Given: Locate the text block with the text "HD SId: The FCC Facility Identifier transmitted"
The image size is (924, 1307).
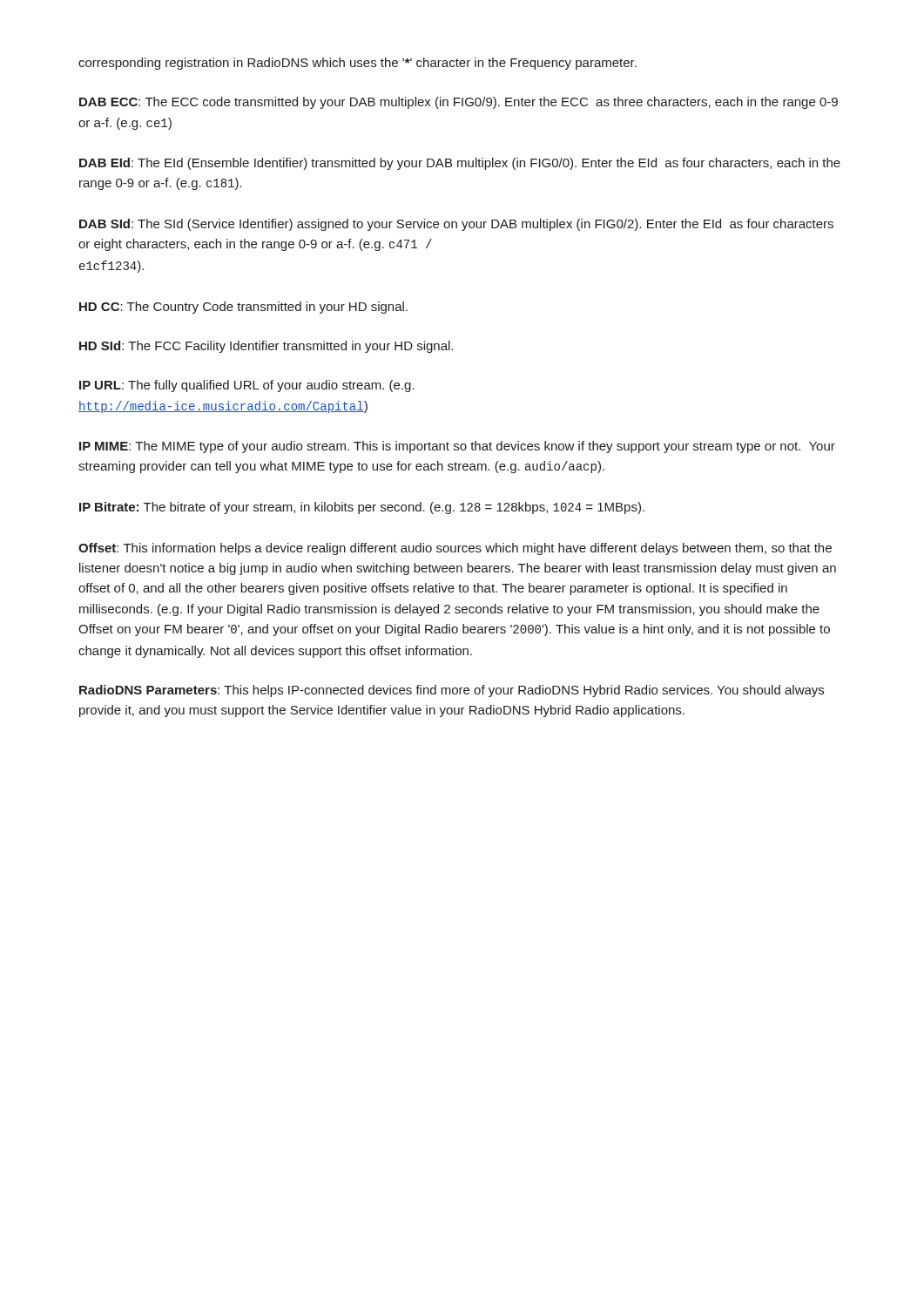Looking at the screenshot, I should tap(266, 346).
